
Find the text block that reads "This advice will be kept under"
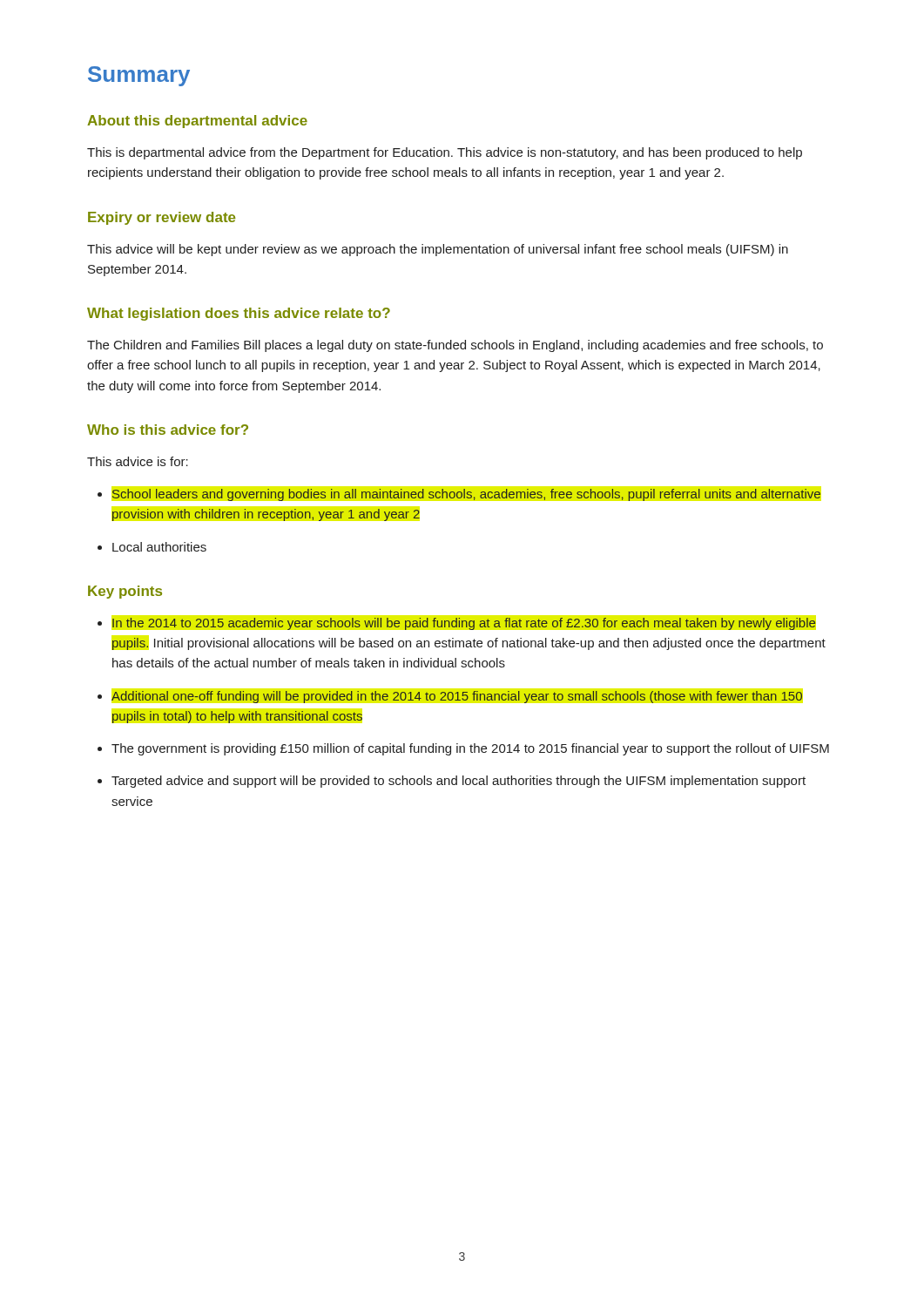438,258
